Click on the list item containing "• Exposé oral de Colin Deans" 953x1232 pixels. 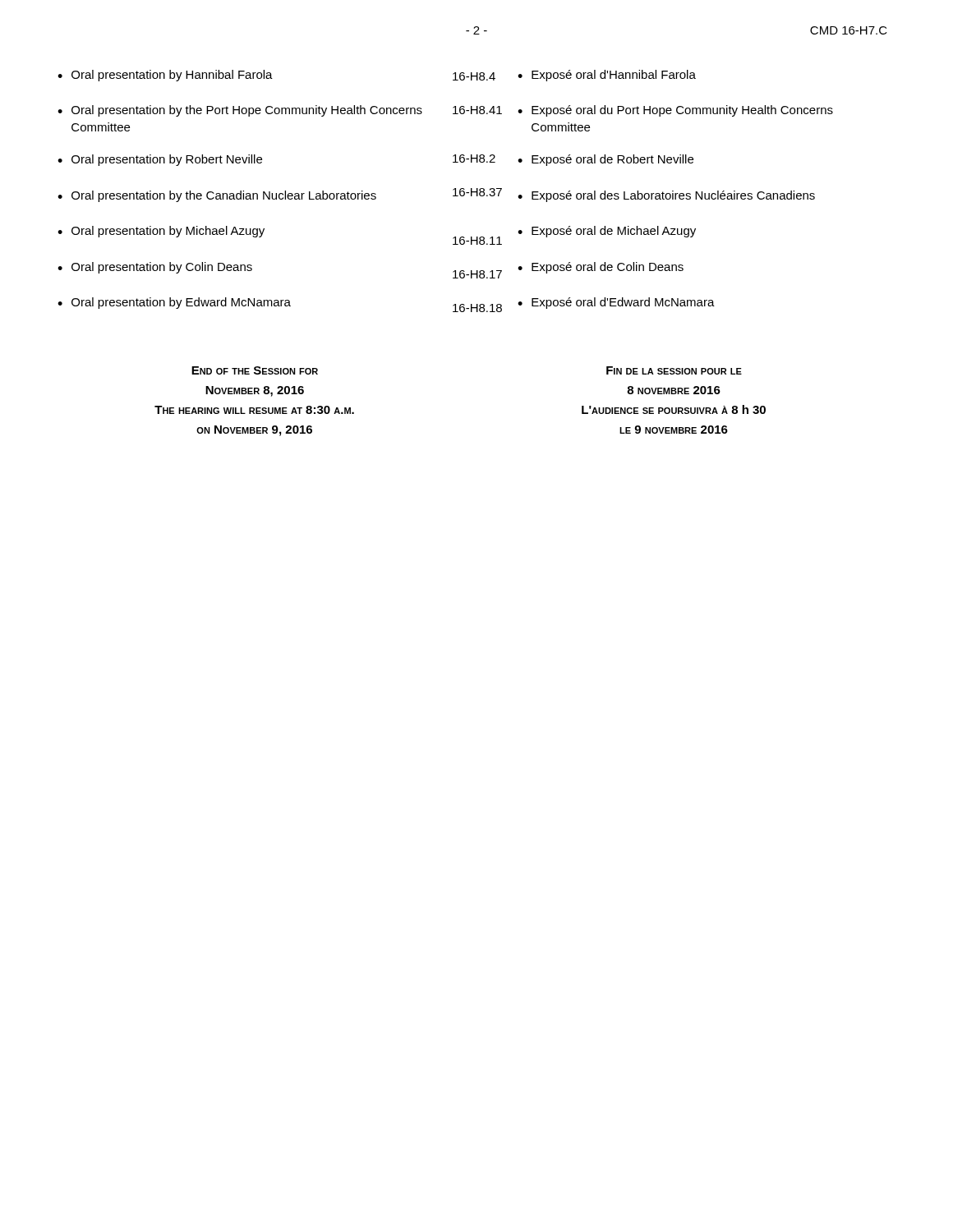601,268
